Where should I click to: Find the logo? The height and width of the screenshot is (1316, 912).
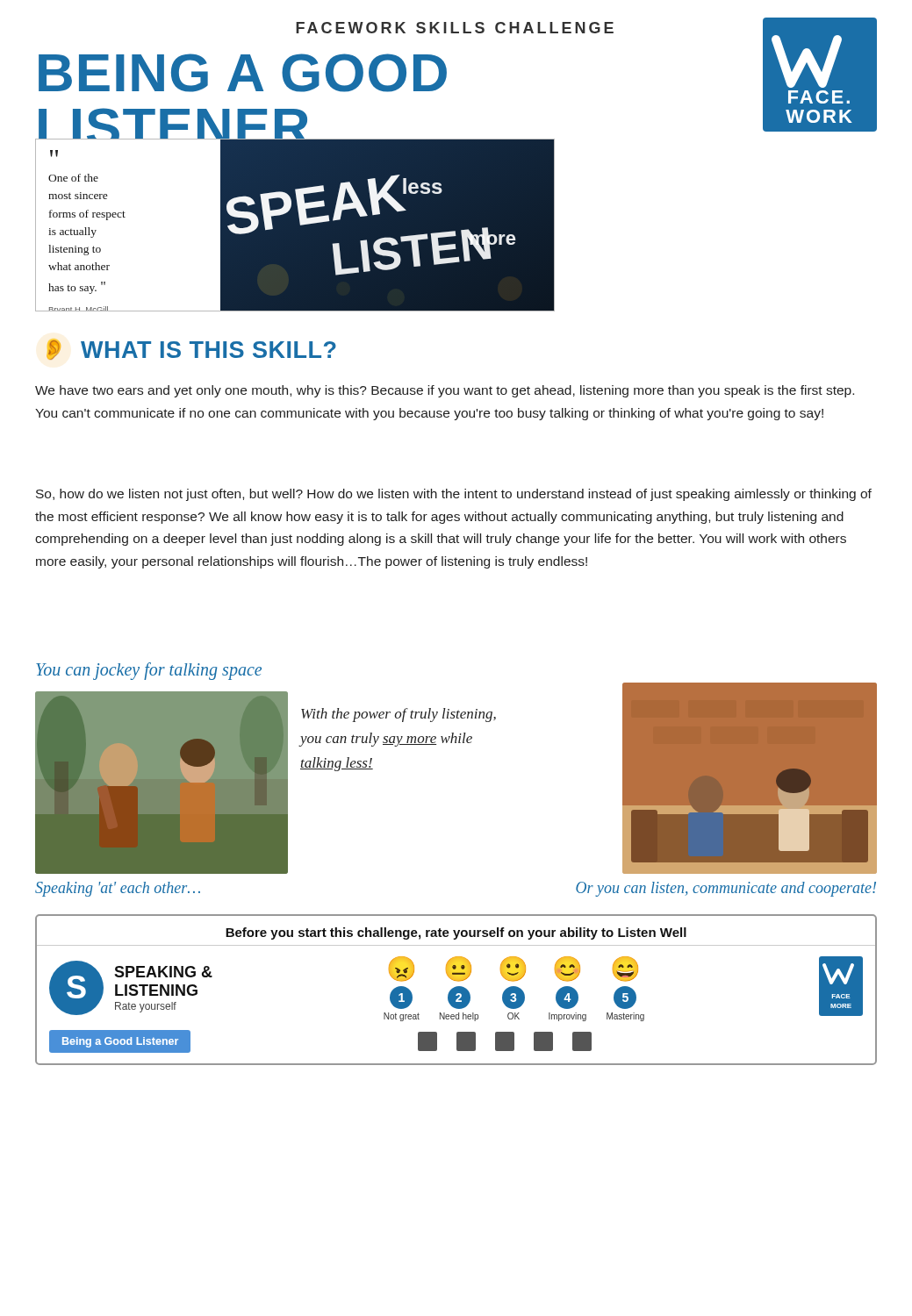coord(820,75)
